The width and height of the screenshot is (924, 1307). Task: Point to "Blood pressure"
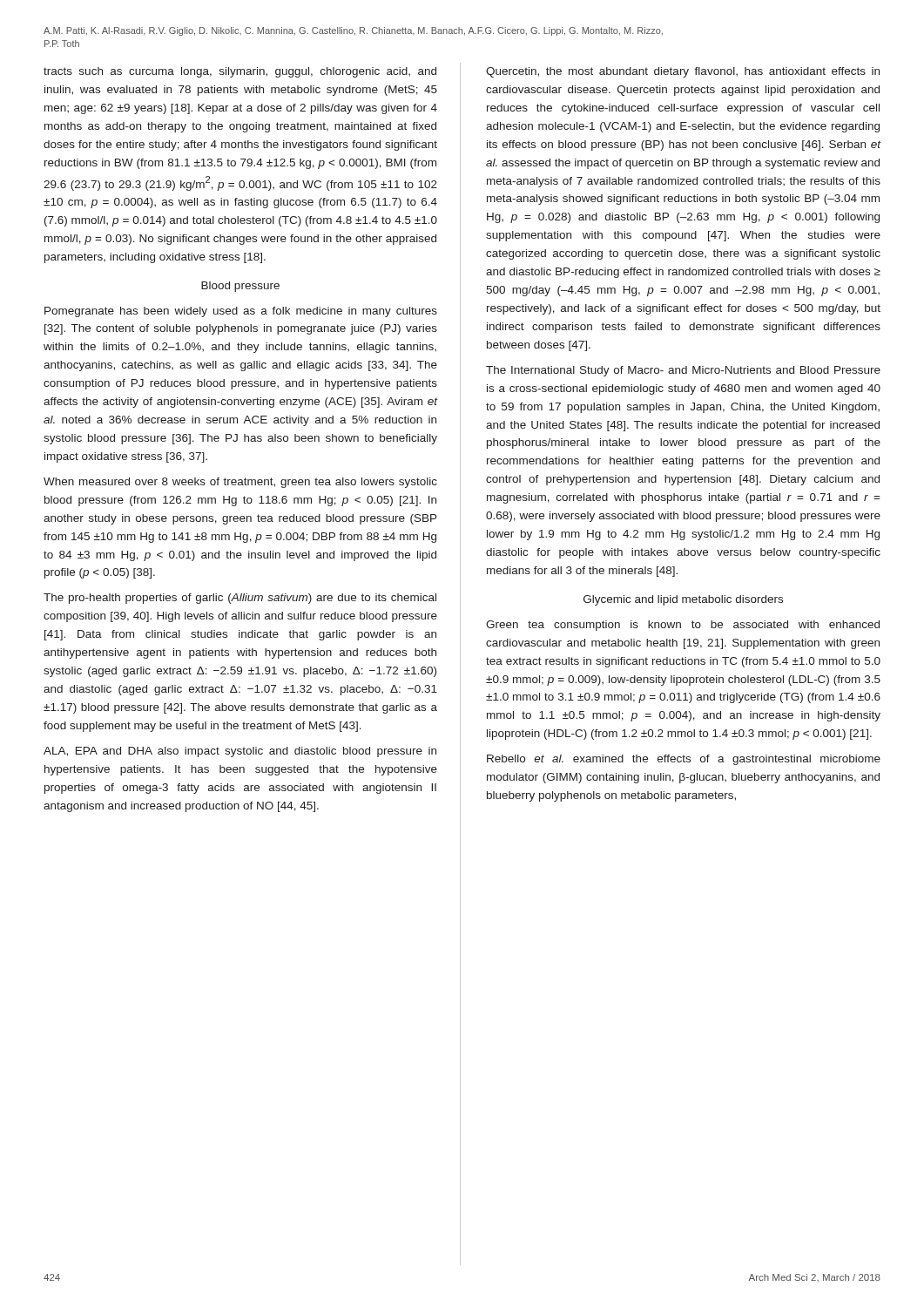click(240, 286)
